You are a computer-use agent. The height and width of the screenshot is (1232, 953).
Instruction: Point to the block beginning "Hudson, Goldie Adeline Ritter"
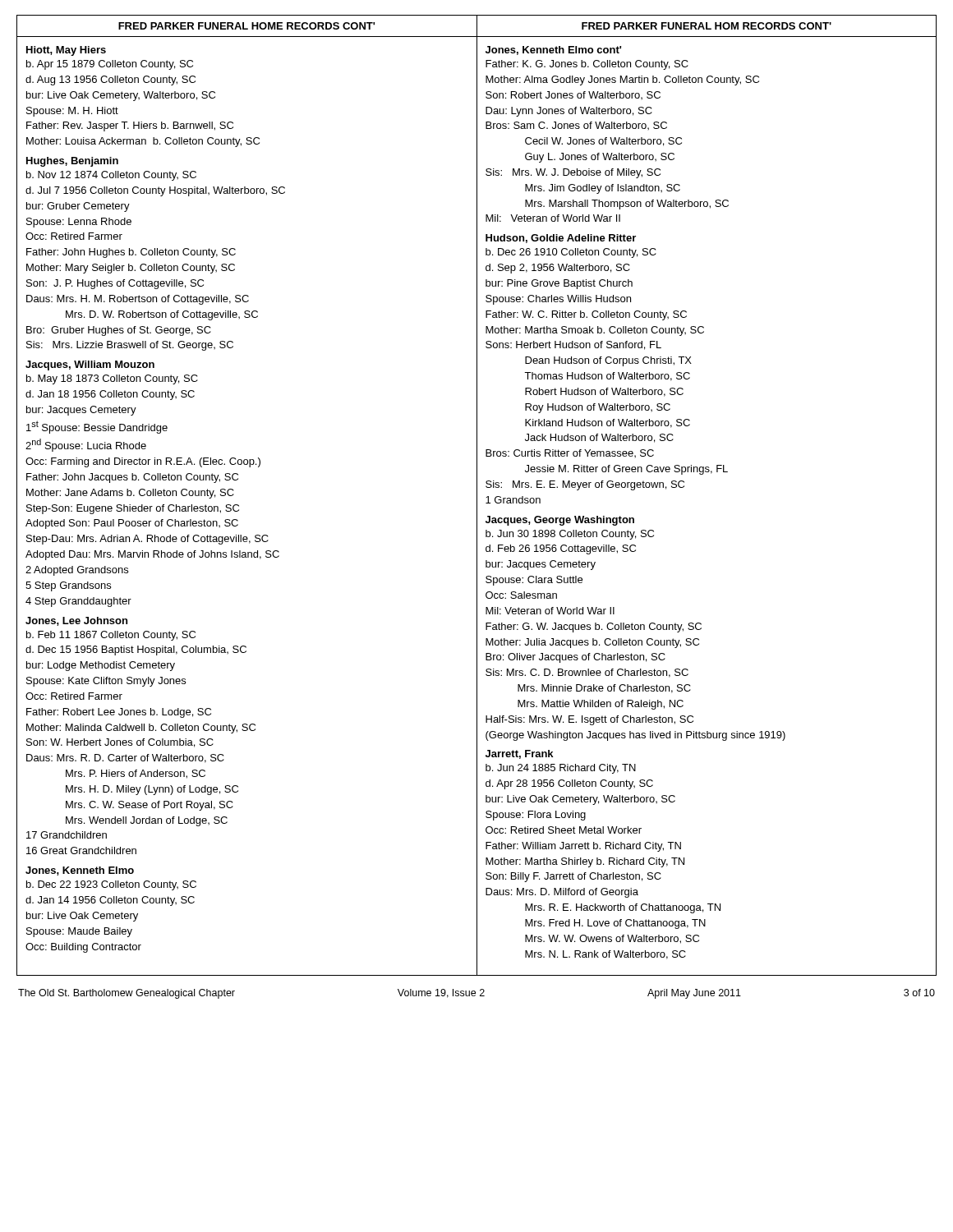561,239
